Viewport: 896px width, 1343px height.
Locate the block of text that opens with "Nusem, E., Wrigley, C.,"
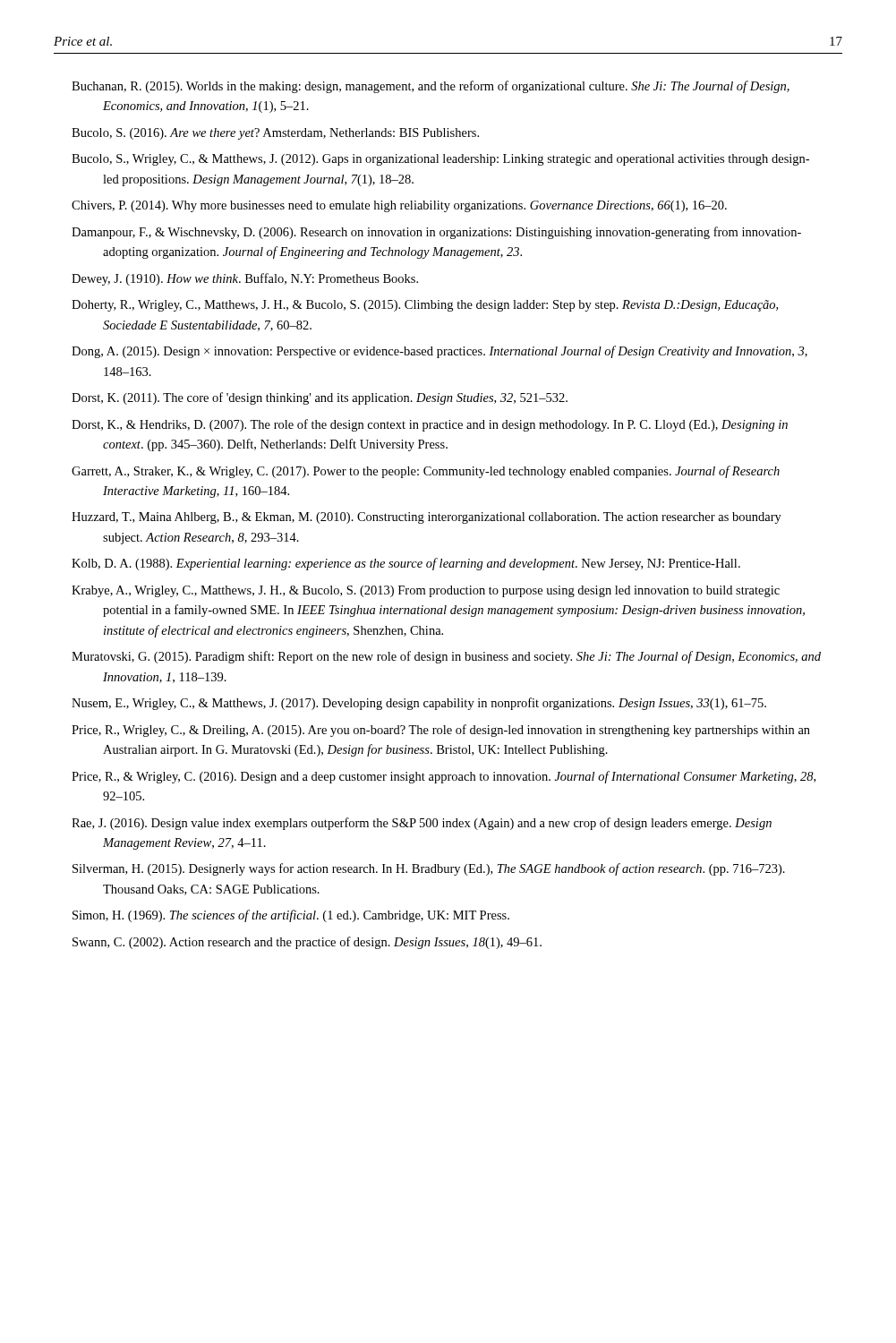coord(419,703)
